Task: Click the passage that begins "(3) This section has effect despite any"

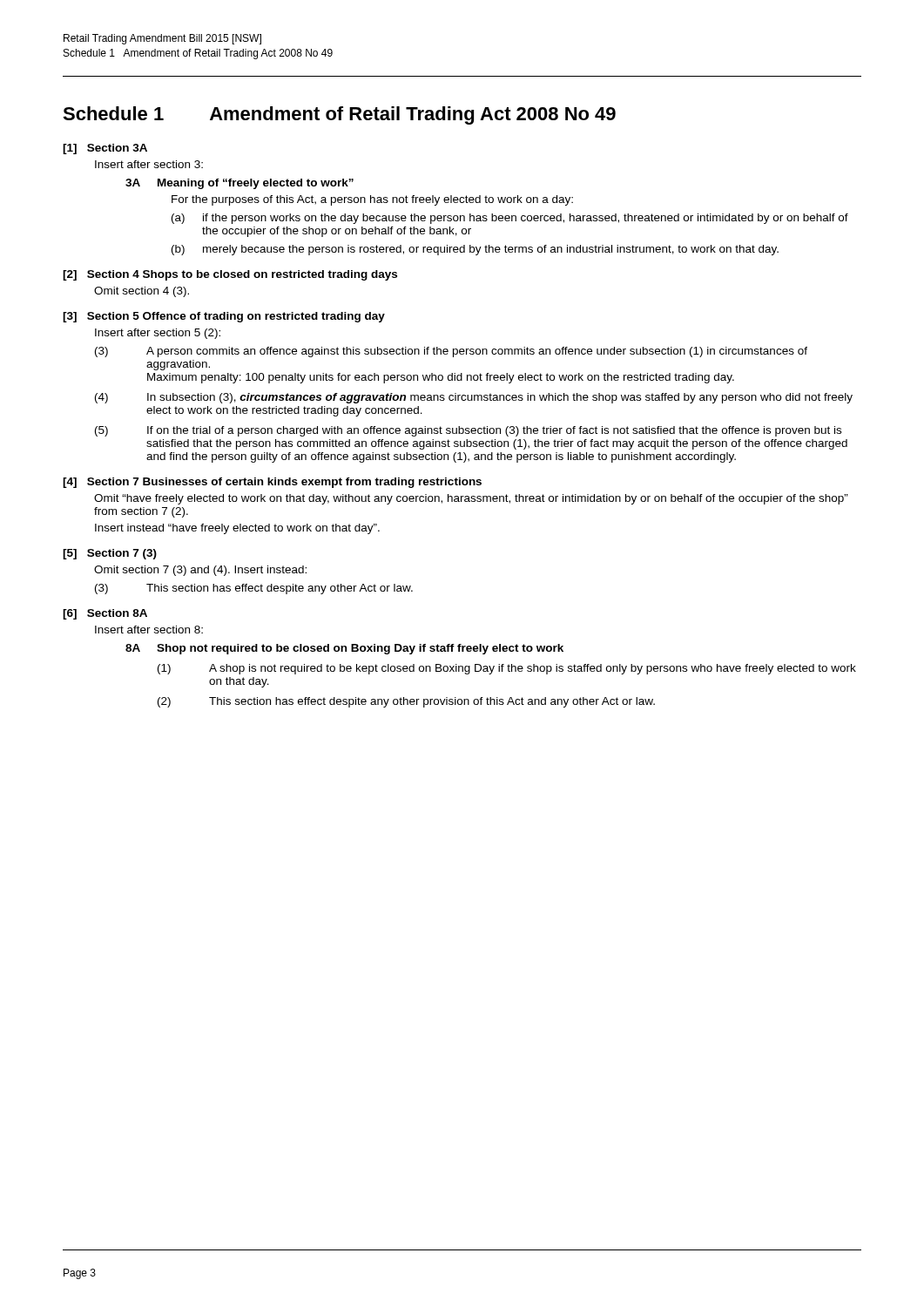Action: [254, 589]
